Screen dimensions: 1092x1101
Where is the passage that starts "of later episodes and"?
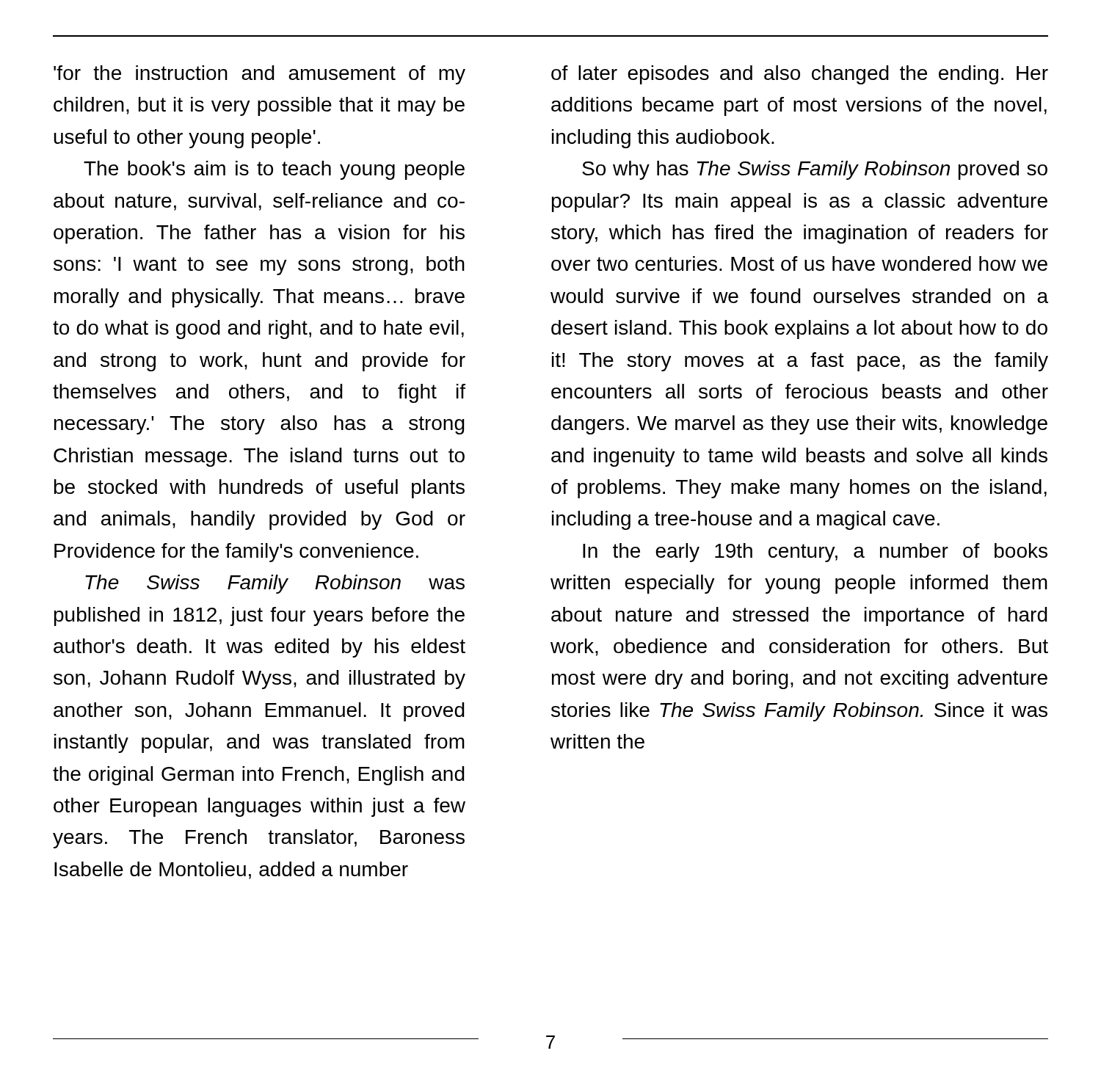tap(799, 407)
